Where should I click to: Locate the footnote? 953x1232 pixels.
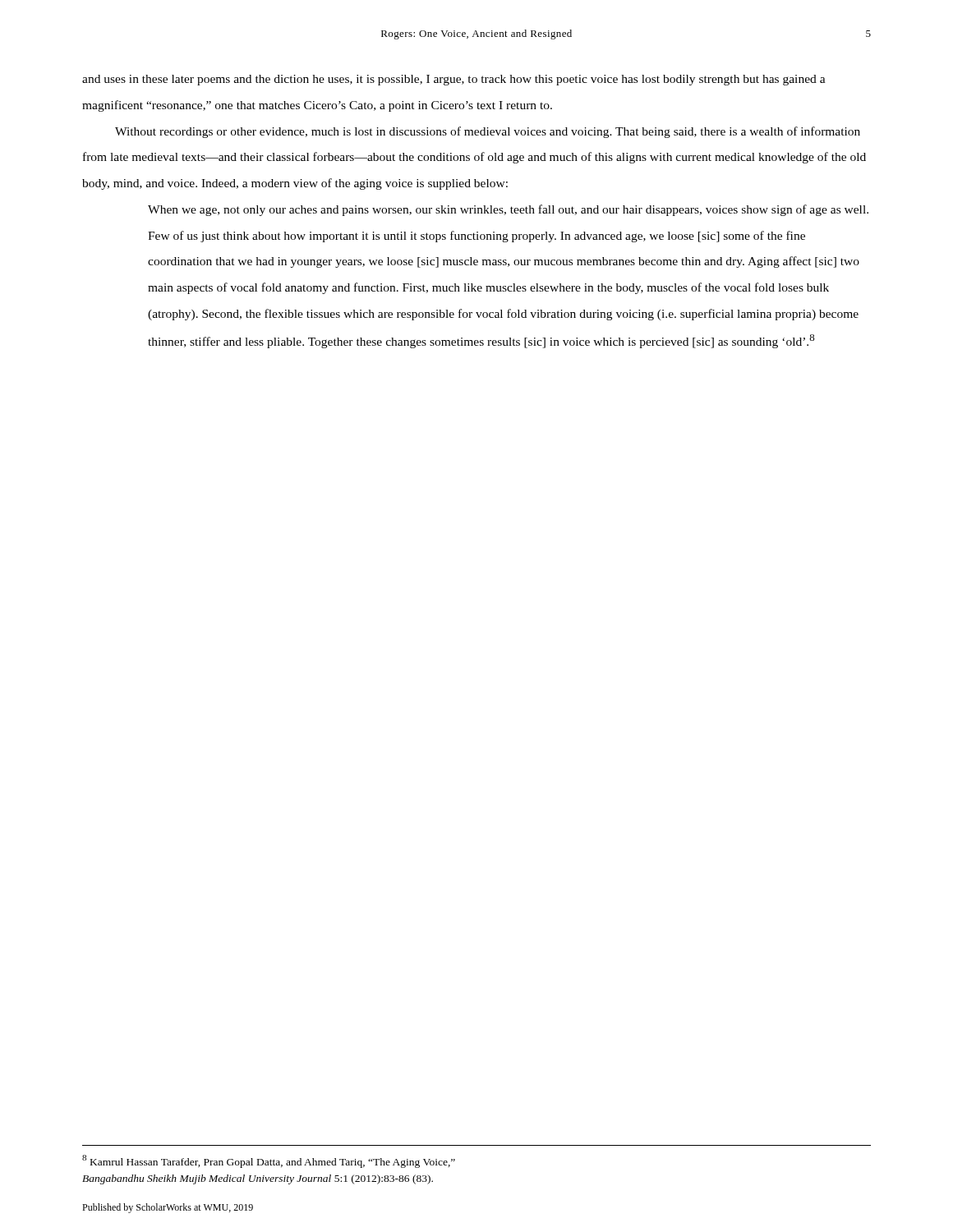(269, 1168)
